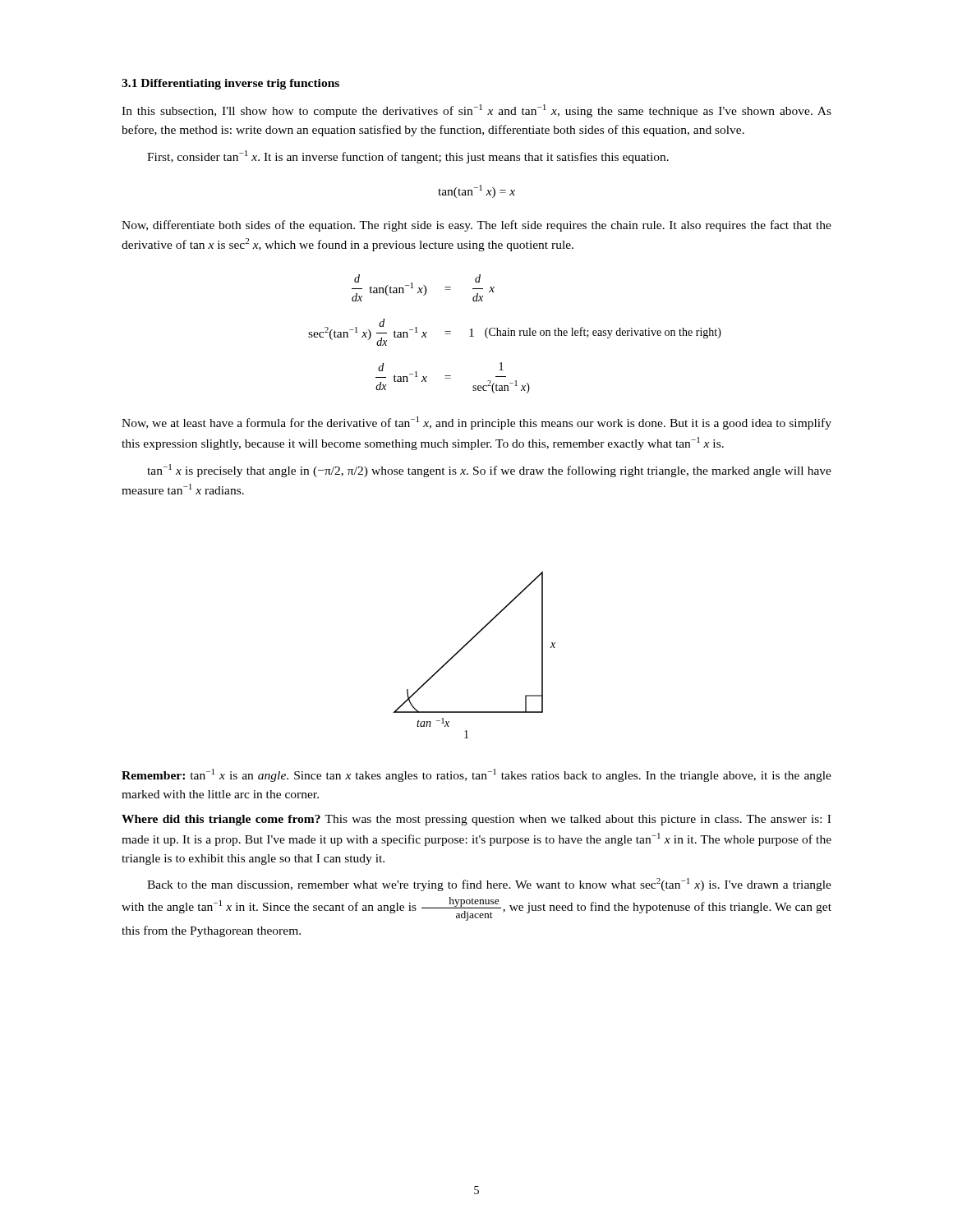
Task: Click on the text block with the text "Now, differentiate both sides of the"
Action: (476, 235)
